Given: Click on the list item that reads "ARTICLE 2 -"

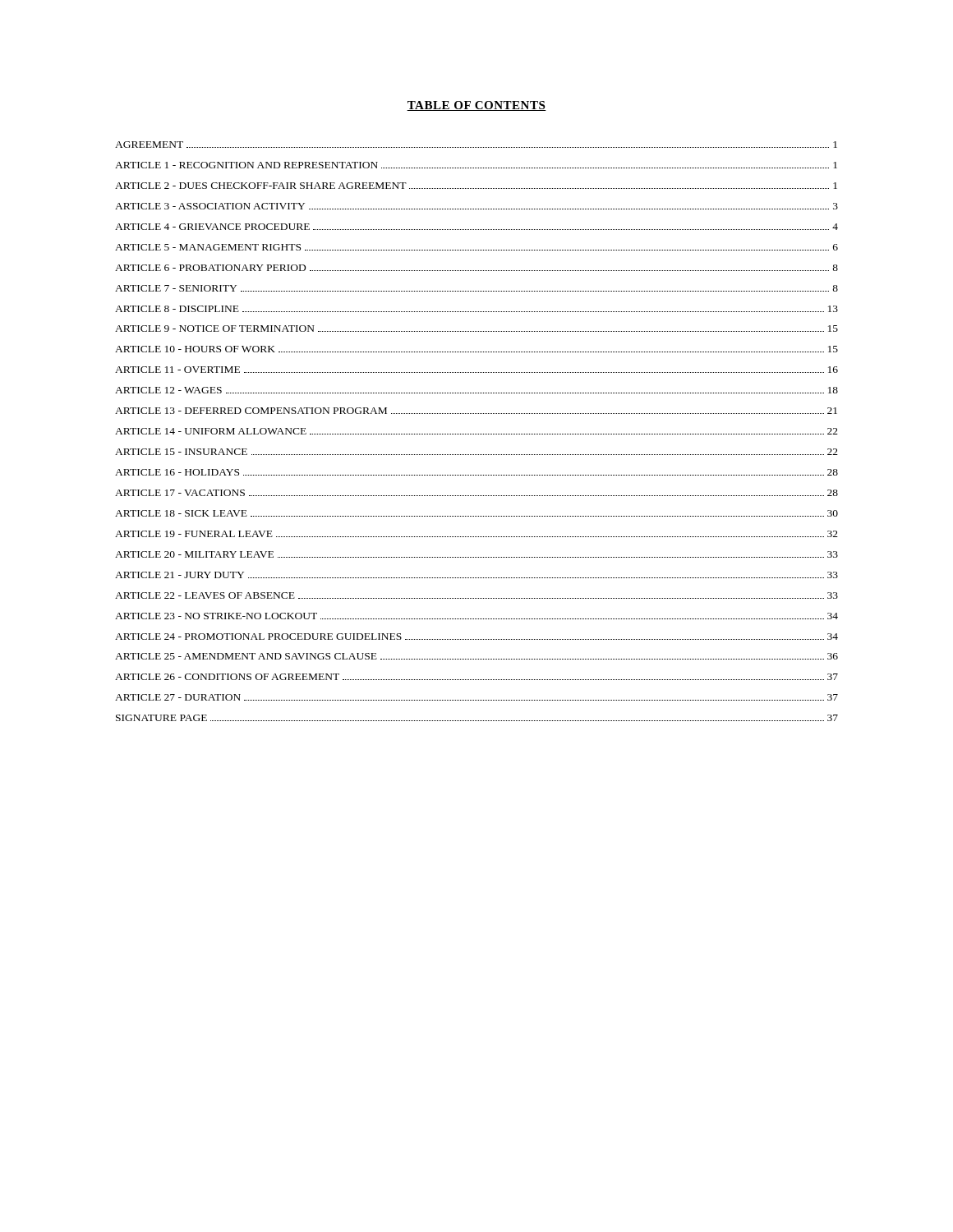Looking at the screenshot, I should pos(476,186).
